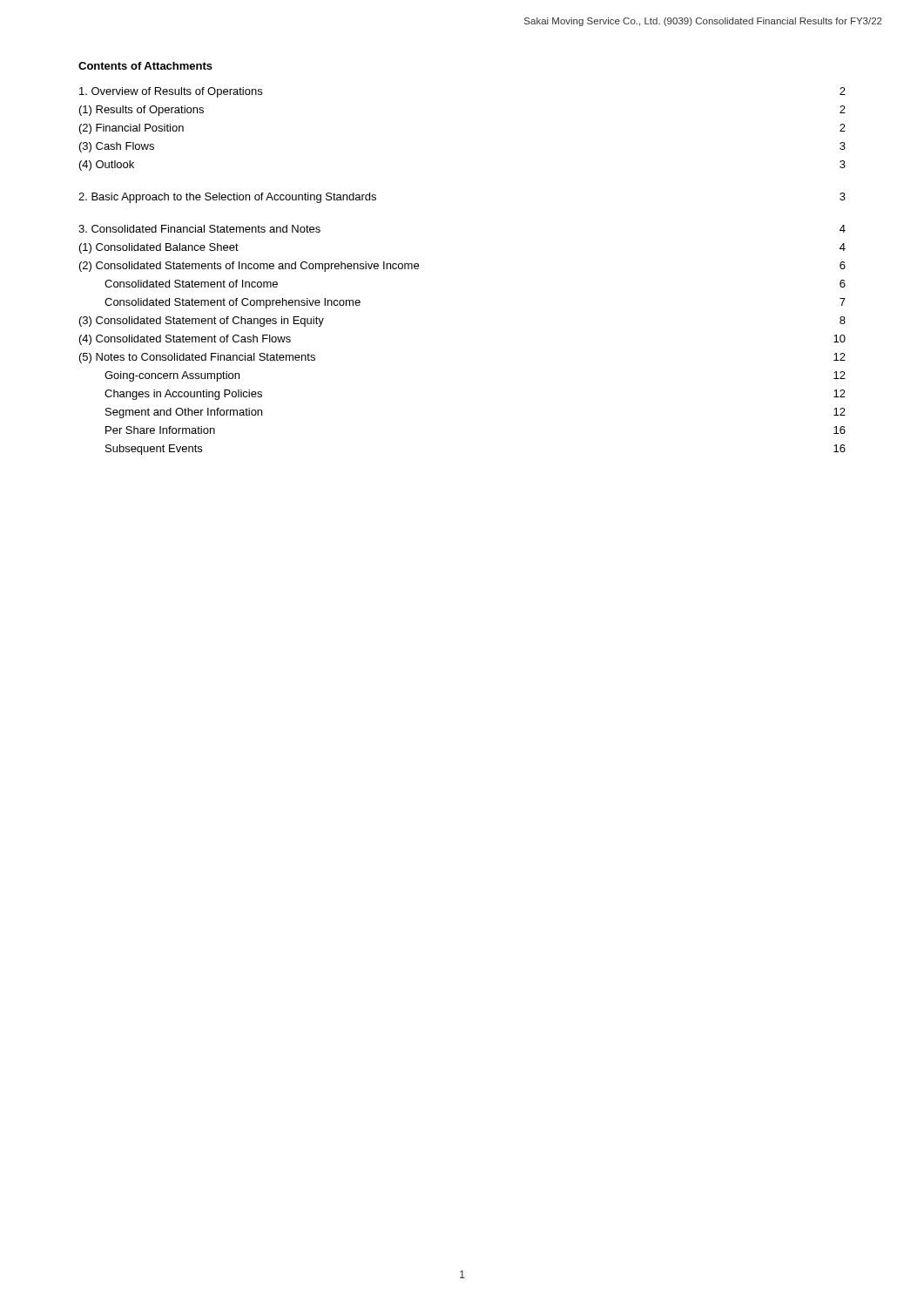This screenshot has width=924, height=1307.
Task: Point to the text block starting "(1) Consolidated Balance"
Action: click(x=160, y=248)
